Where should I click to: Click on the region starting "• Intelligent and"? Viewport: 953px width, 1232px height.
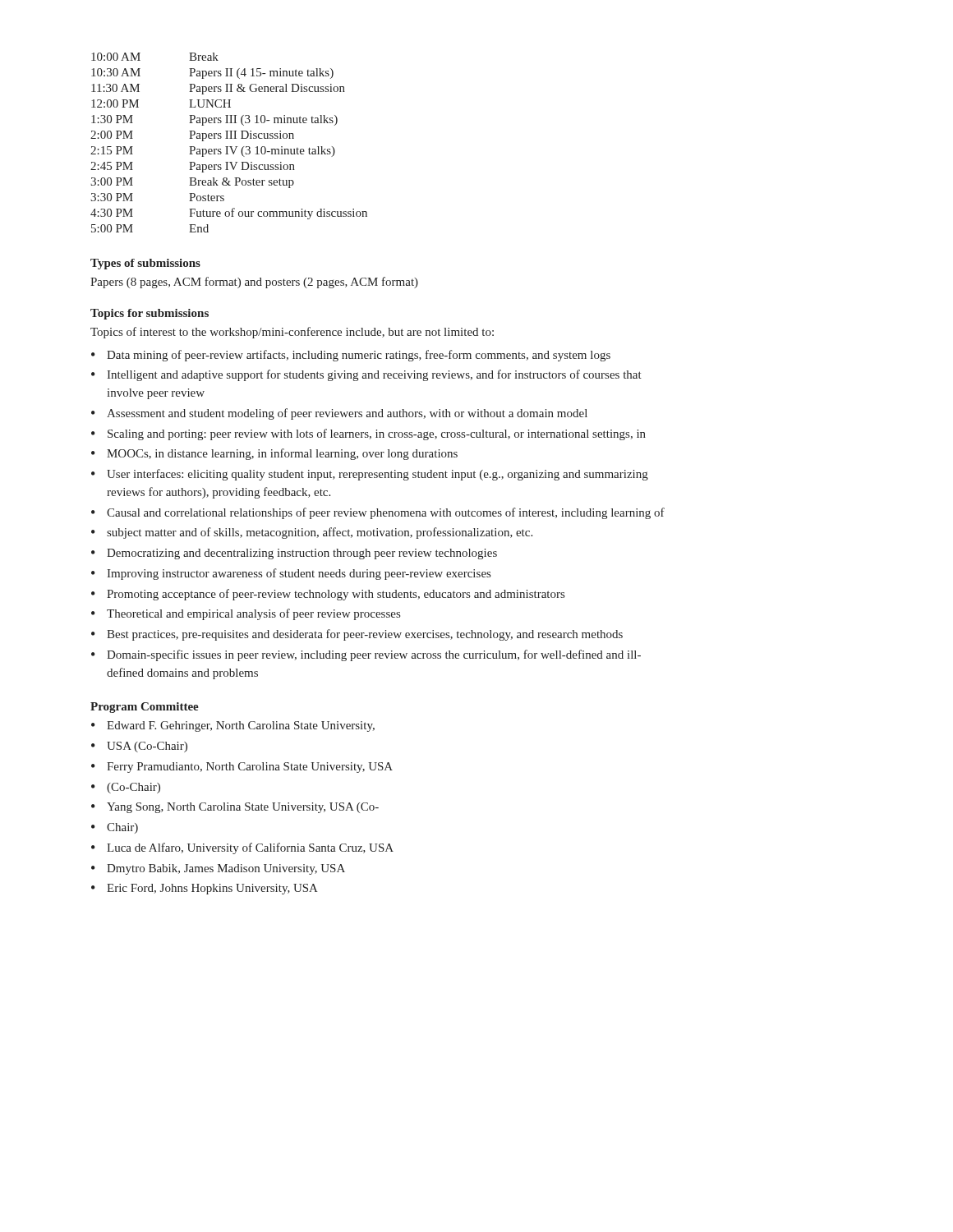(x=378, y=384)
